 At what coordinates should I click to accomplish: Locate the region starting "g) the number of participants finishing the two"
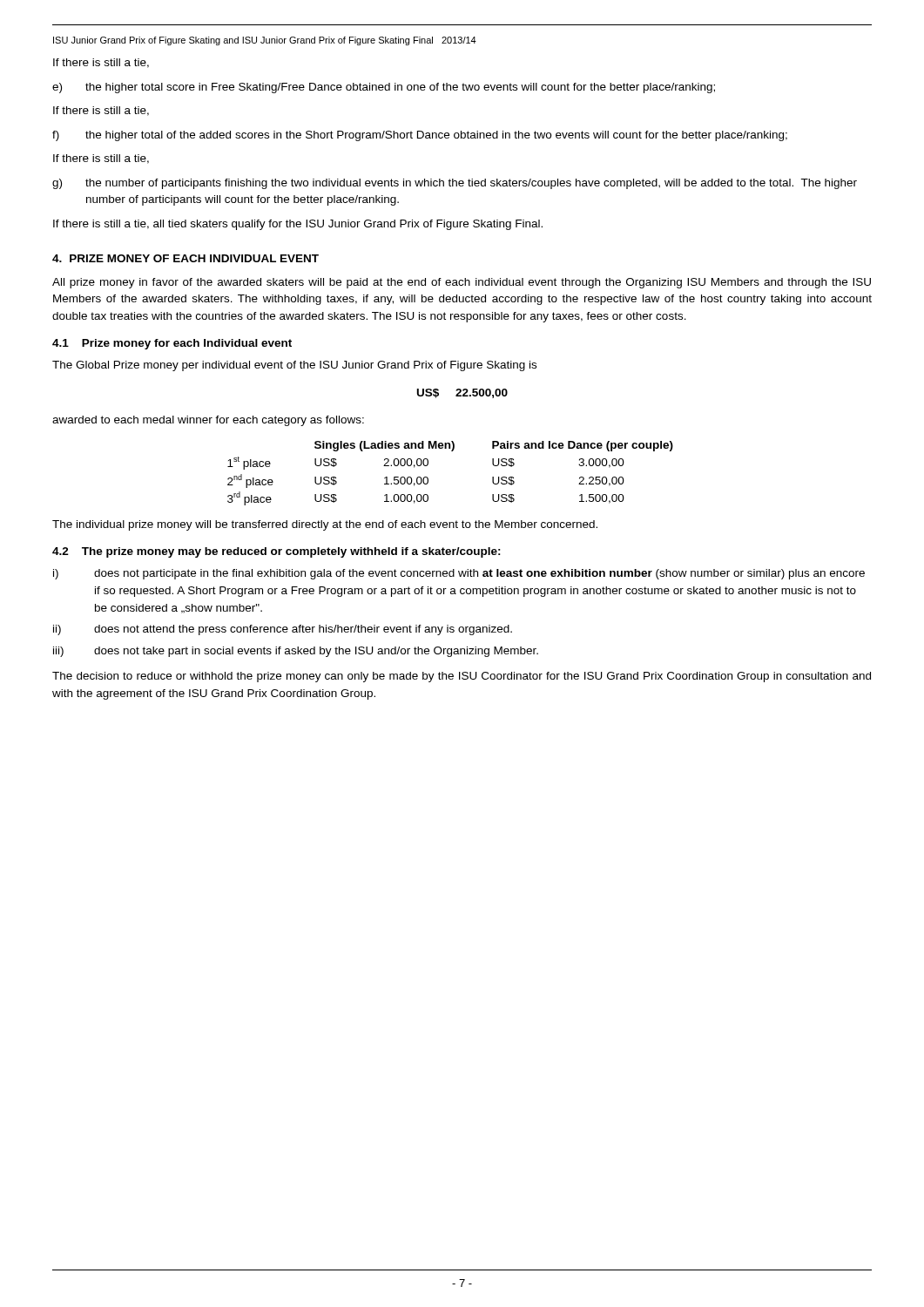click(x=462, y=191)
